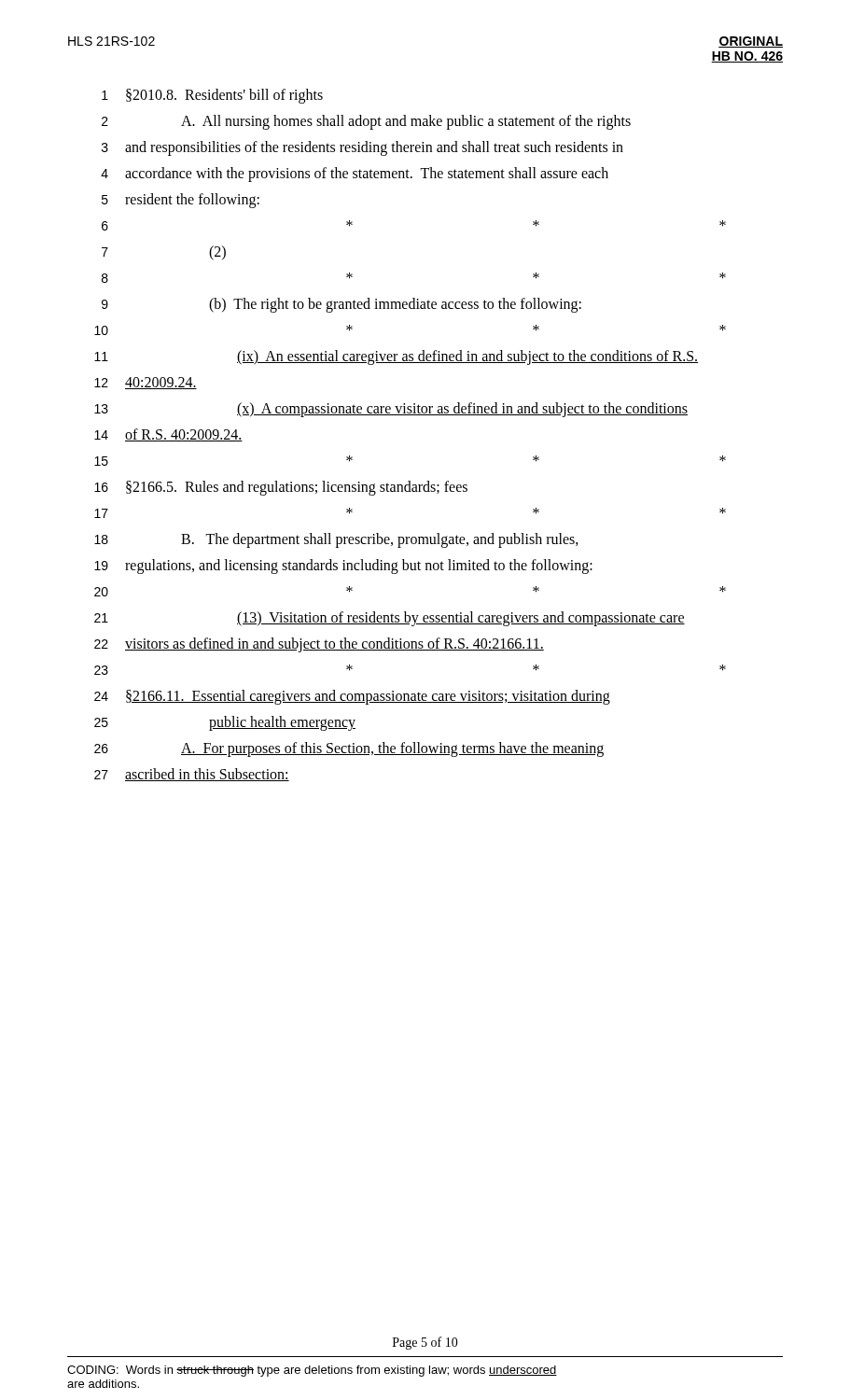Where is the passage that starts "26 A. For purposes of"?

(x=425, y=749)
